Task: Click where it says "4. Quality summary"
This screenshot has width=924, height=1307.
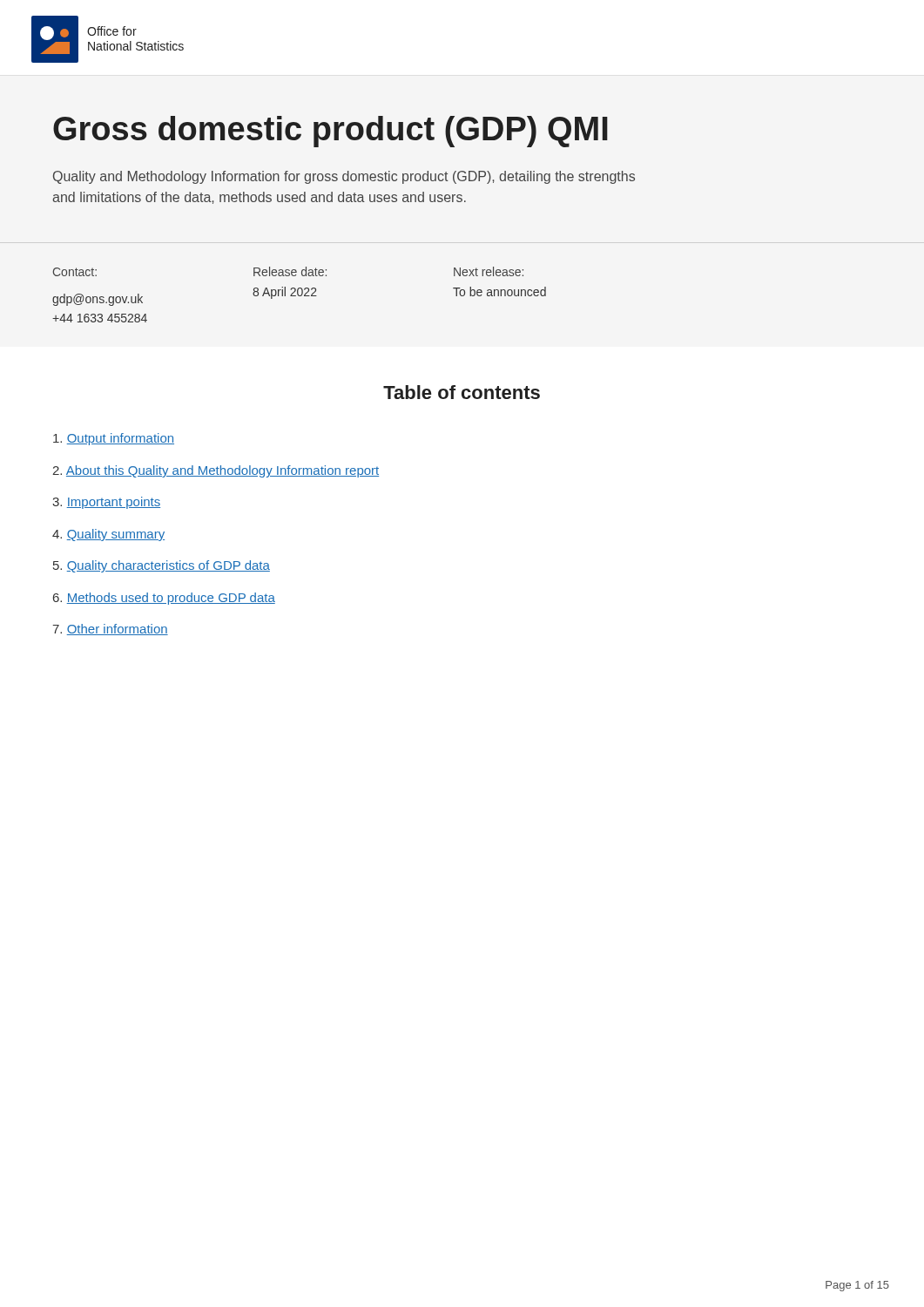Action: 109,534
